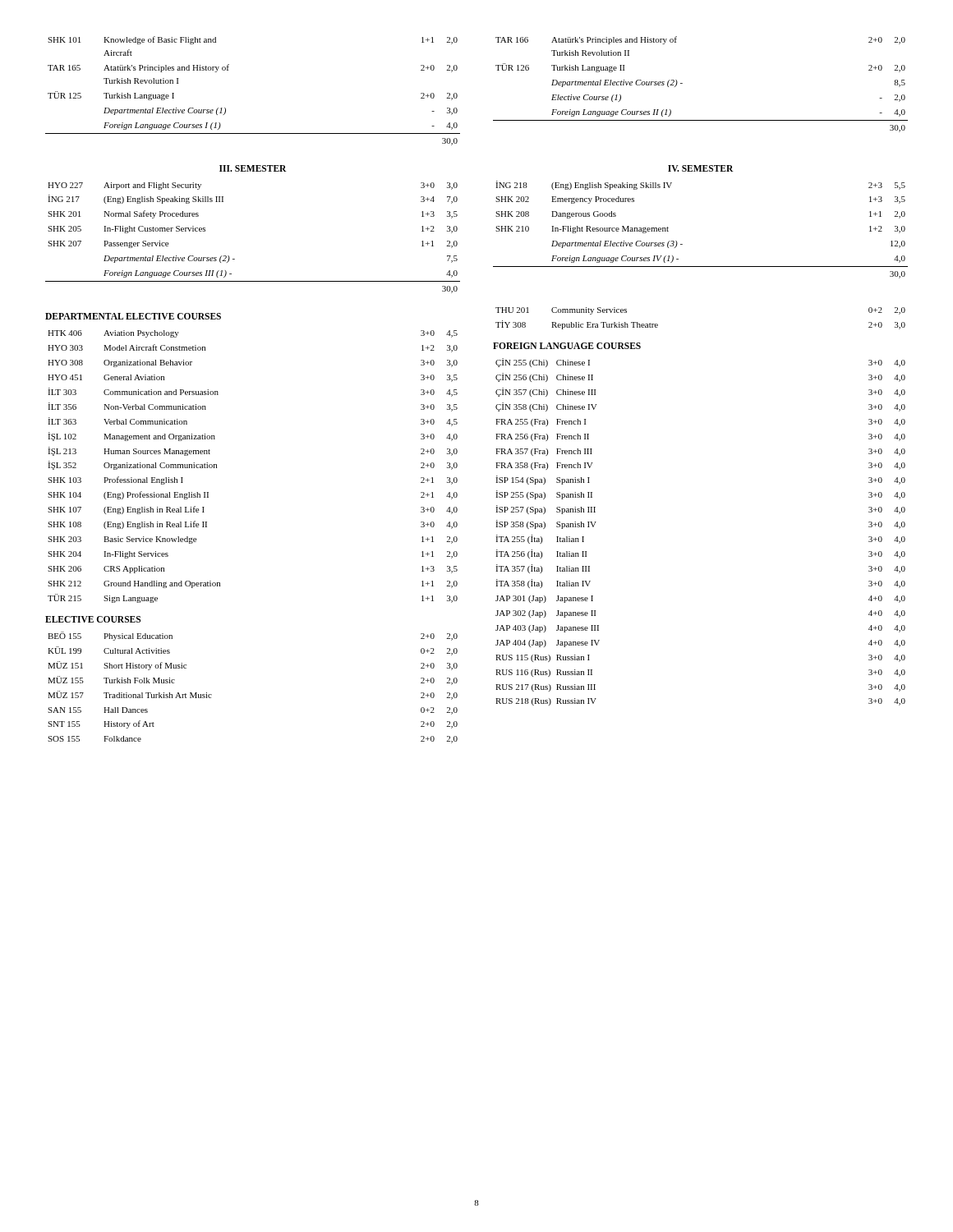Click on the element starting "ELECTIVE COURSES"

[93, 619]
